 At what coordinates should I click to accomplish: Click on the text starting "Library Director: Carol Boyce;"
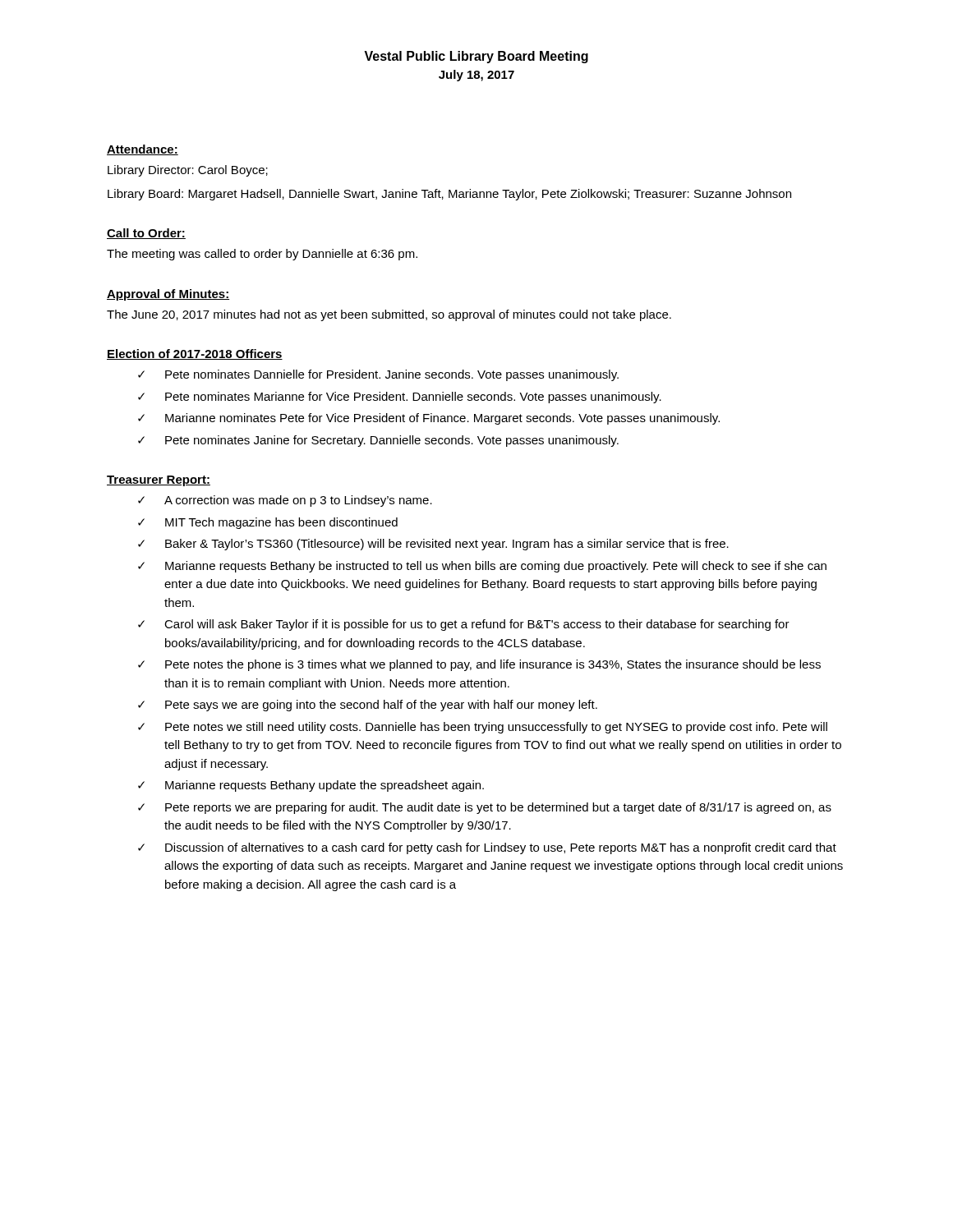(188, 170)
